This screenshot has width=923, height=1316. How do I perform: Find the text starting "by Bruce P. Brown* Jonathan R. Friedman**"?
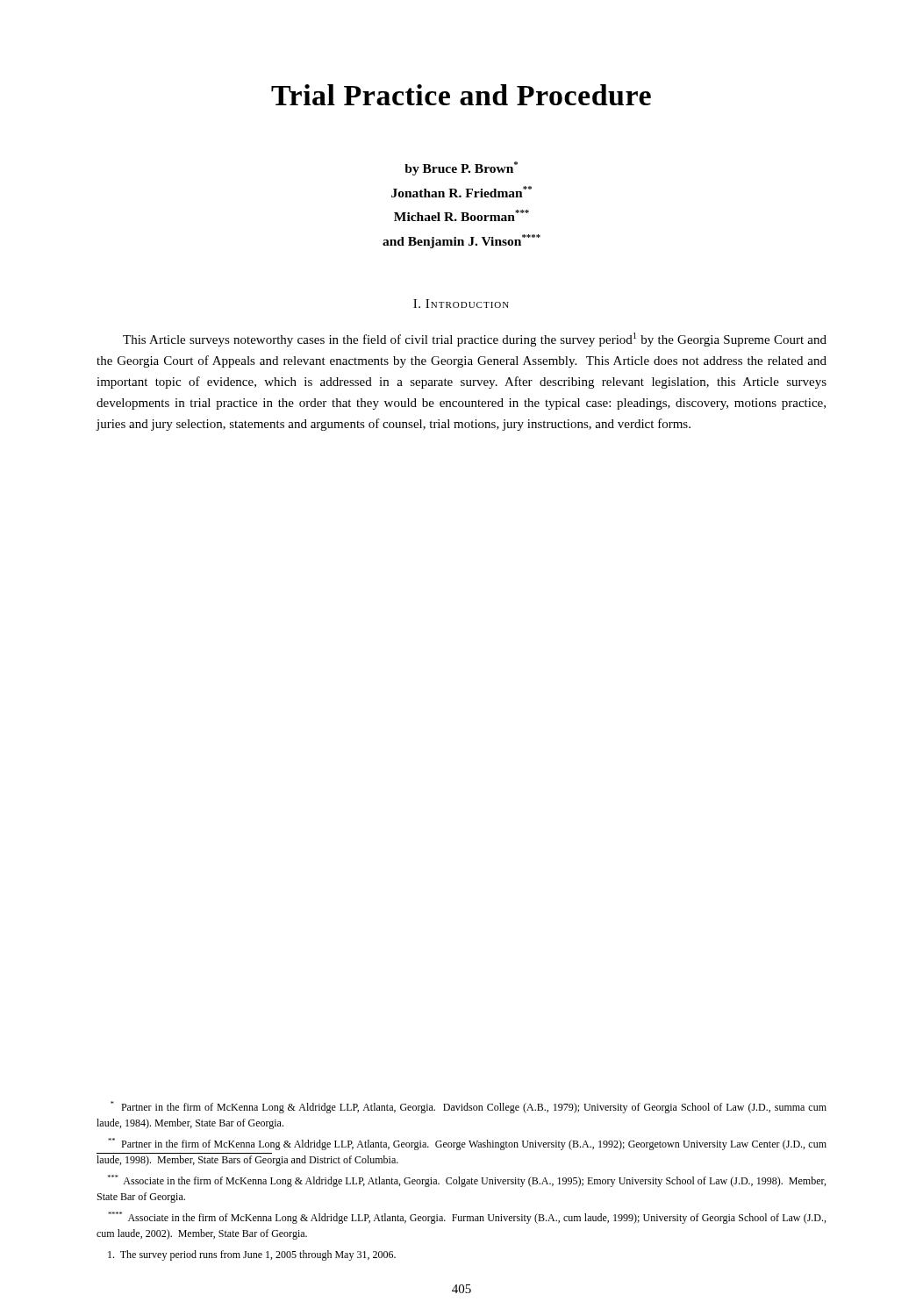click(x=462, y=204)
